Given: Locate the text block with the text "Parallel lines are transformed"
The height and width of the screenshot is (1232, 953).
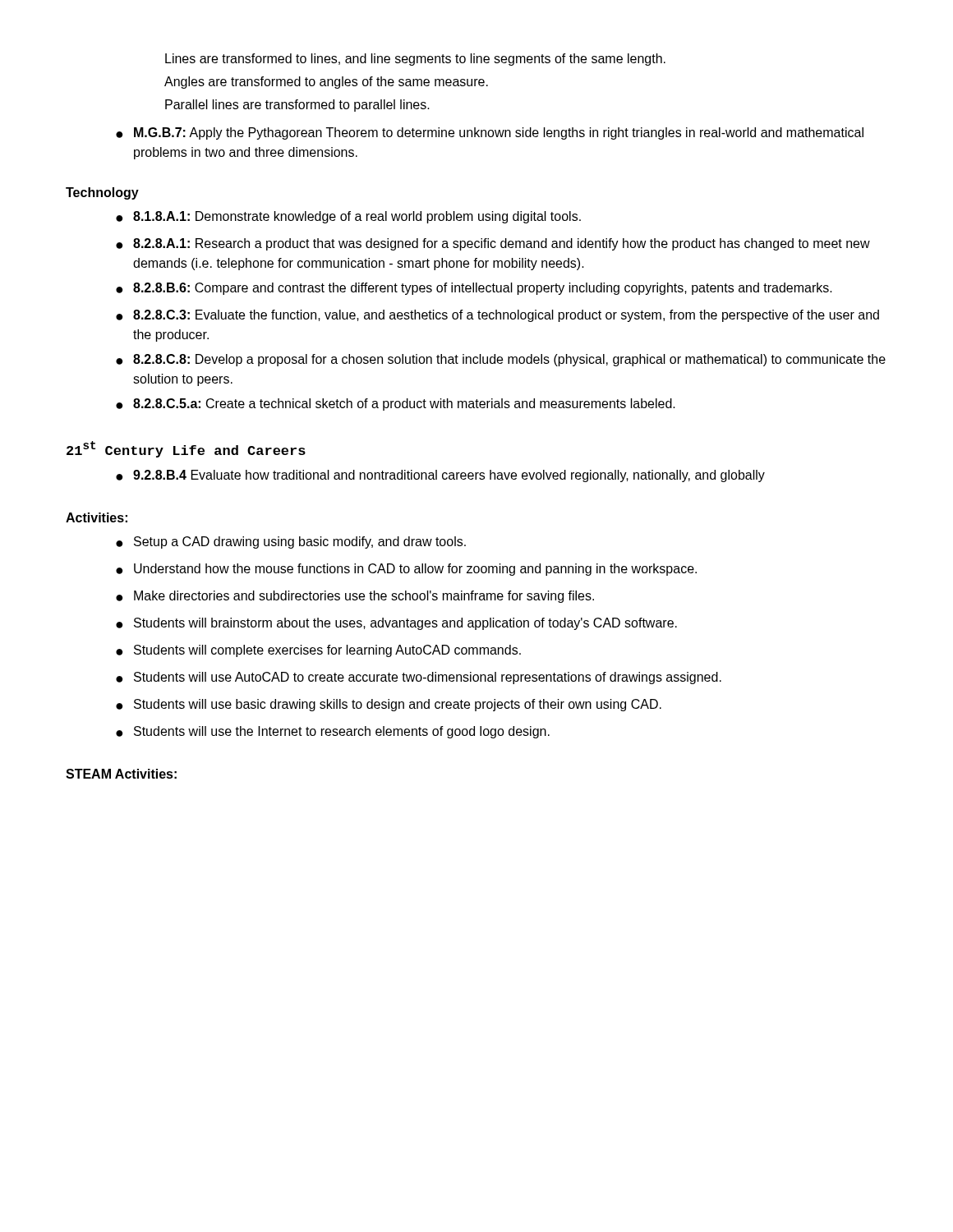Looking at the screenshot, I should [x=297, y=105].
